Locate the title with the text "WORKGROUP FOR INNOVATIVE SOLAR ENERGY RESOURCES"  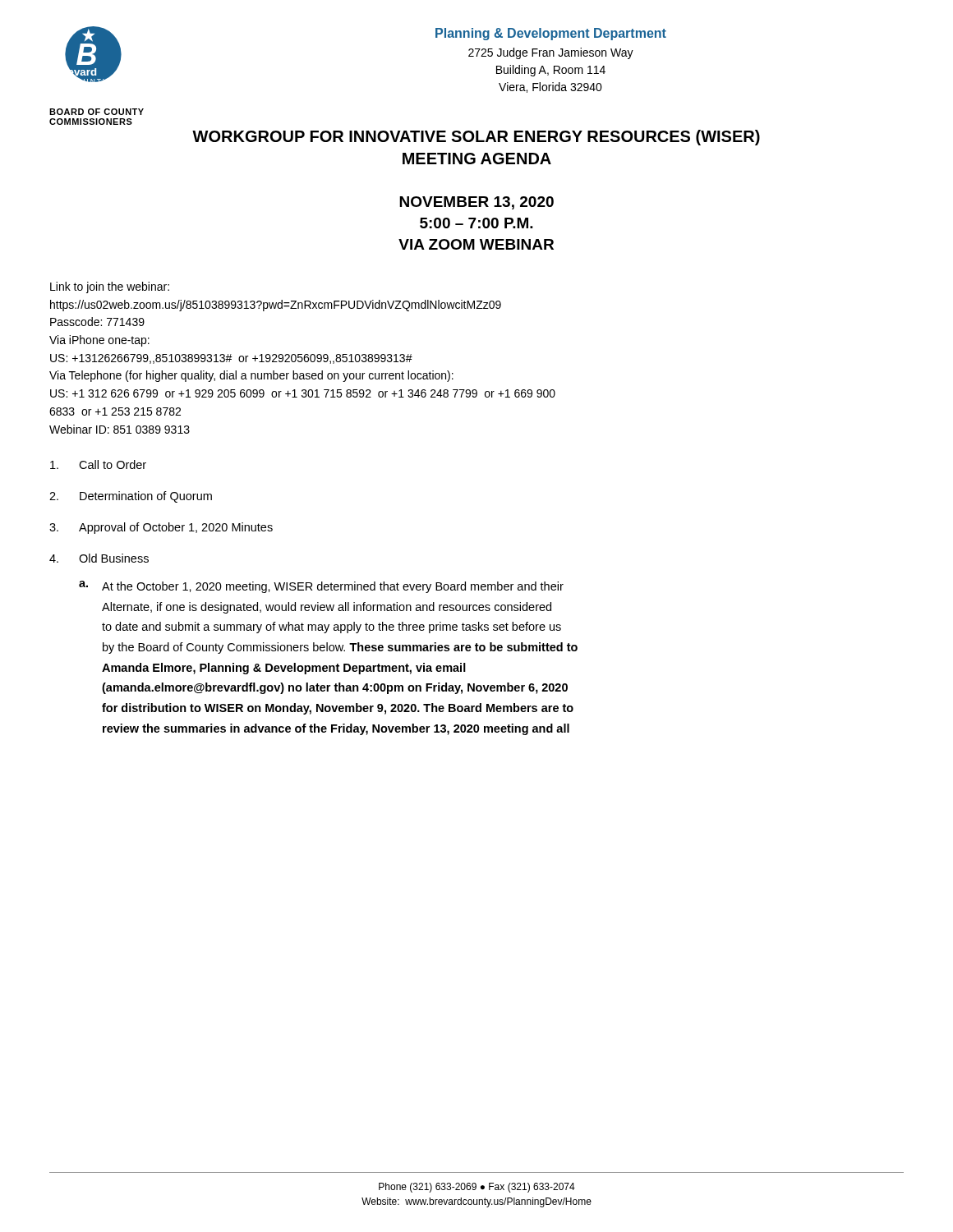click(x=476, y=148)
